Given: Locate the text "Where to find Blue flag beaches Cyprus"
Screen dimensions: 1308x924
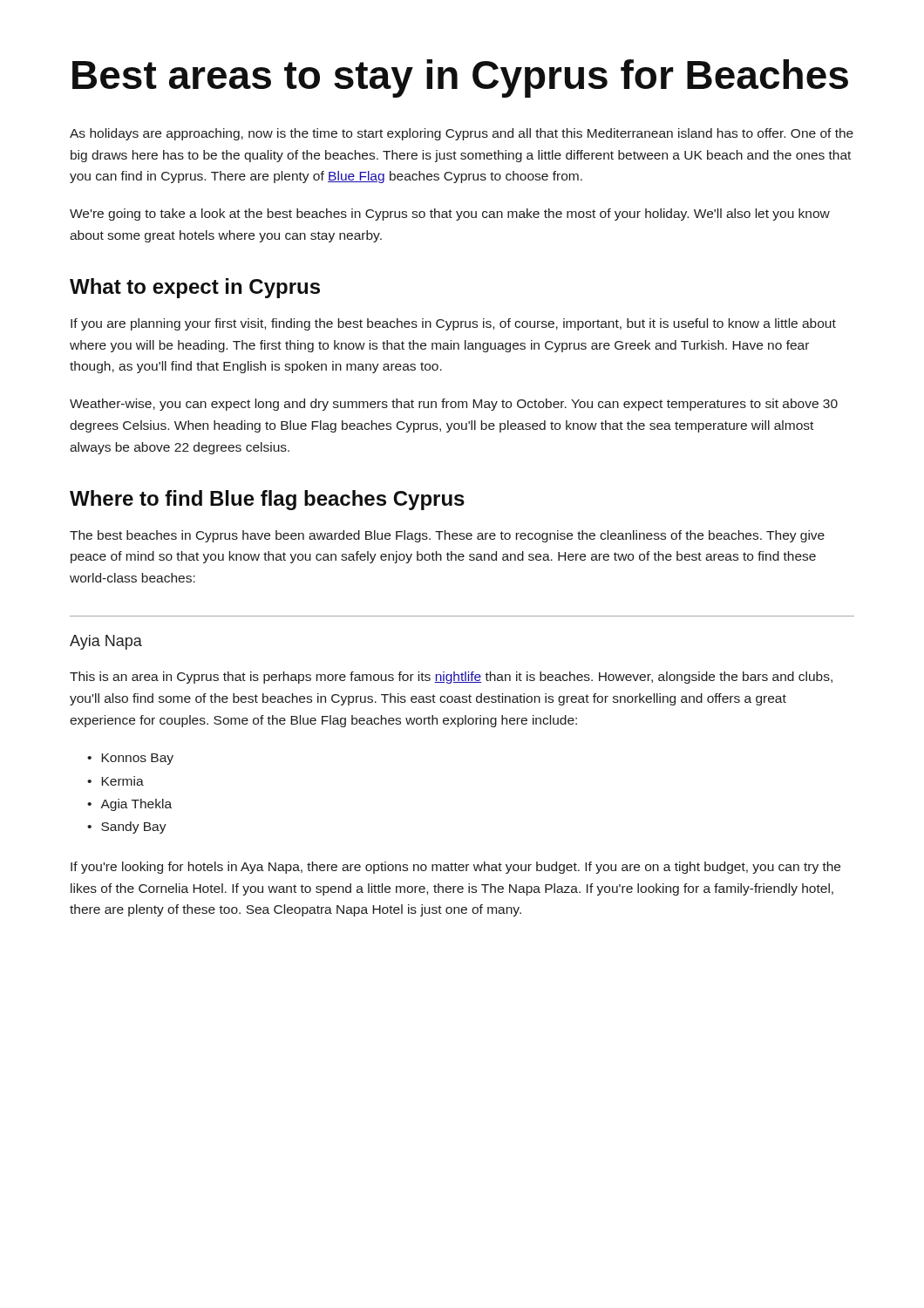Looking at the screenshot, I should point(462,498).
